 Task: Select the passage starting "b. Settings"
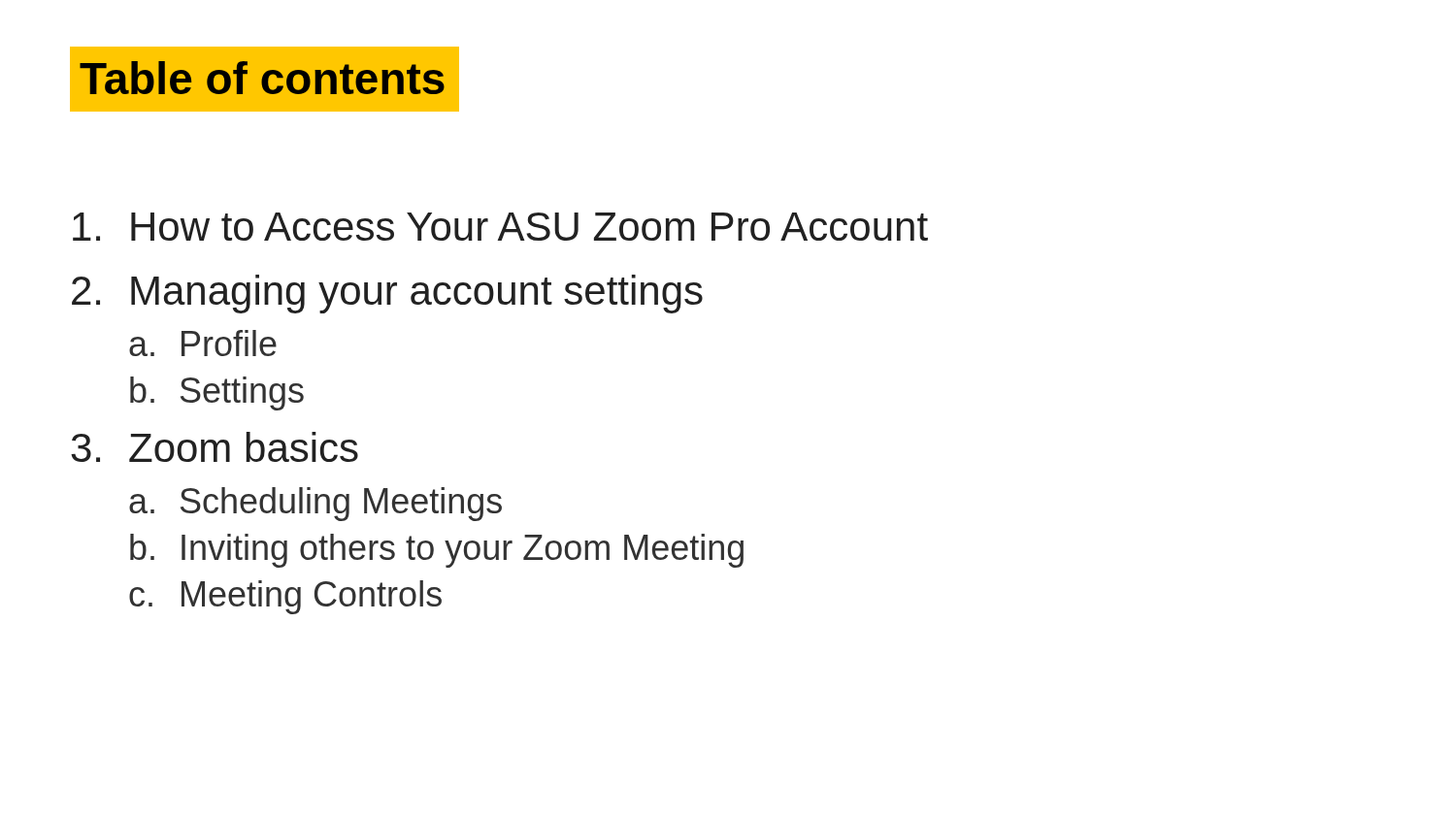[x=217, y=391]
